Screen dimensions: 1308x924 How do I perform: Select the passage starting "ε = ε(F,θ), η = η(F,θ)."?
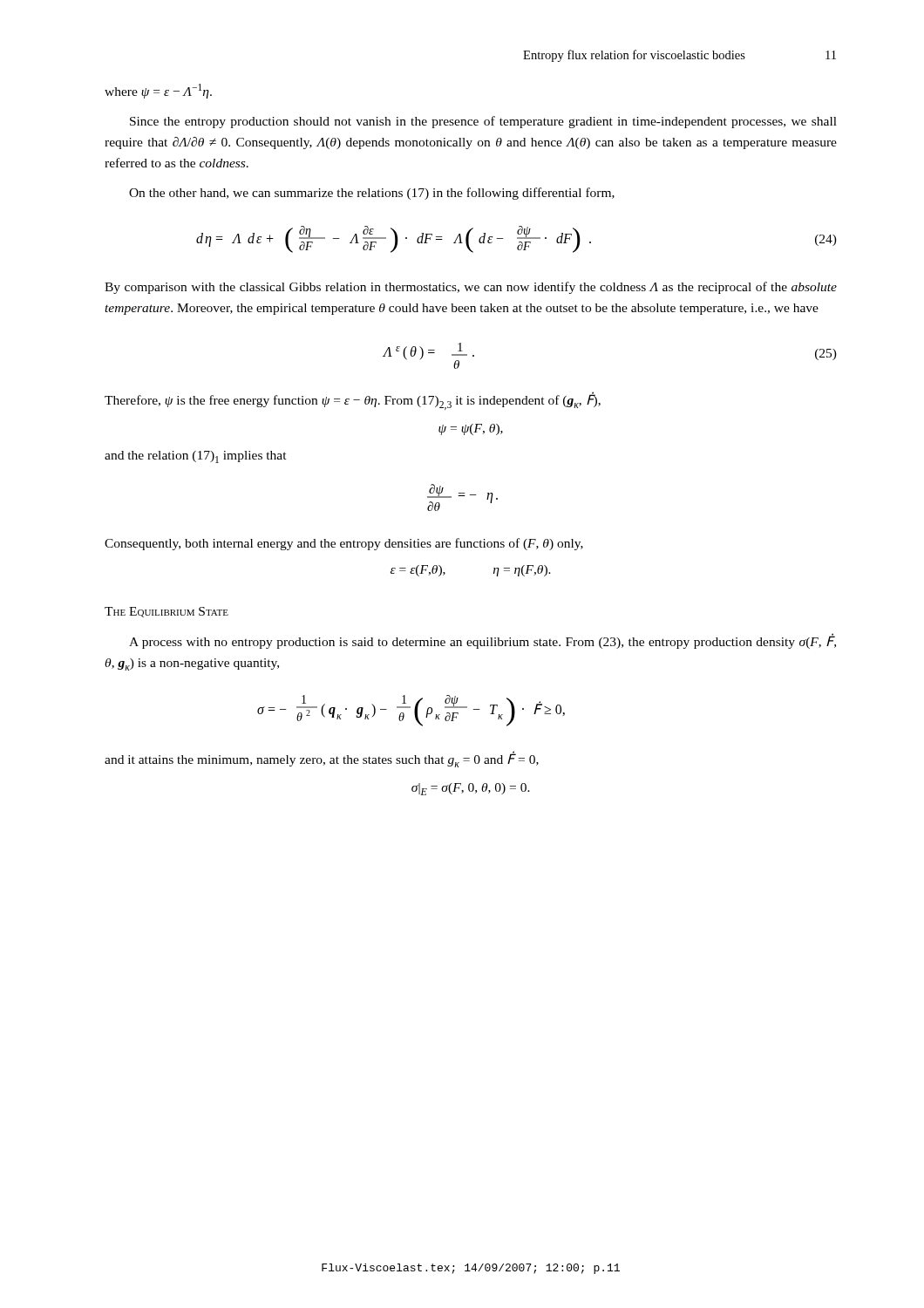(x=421, y=571)
